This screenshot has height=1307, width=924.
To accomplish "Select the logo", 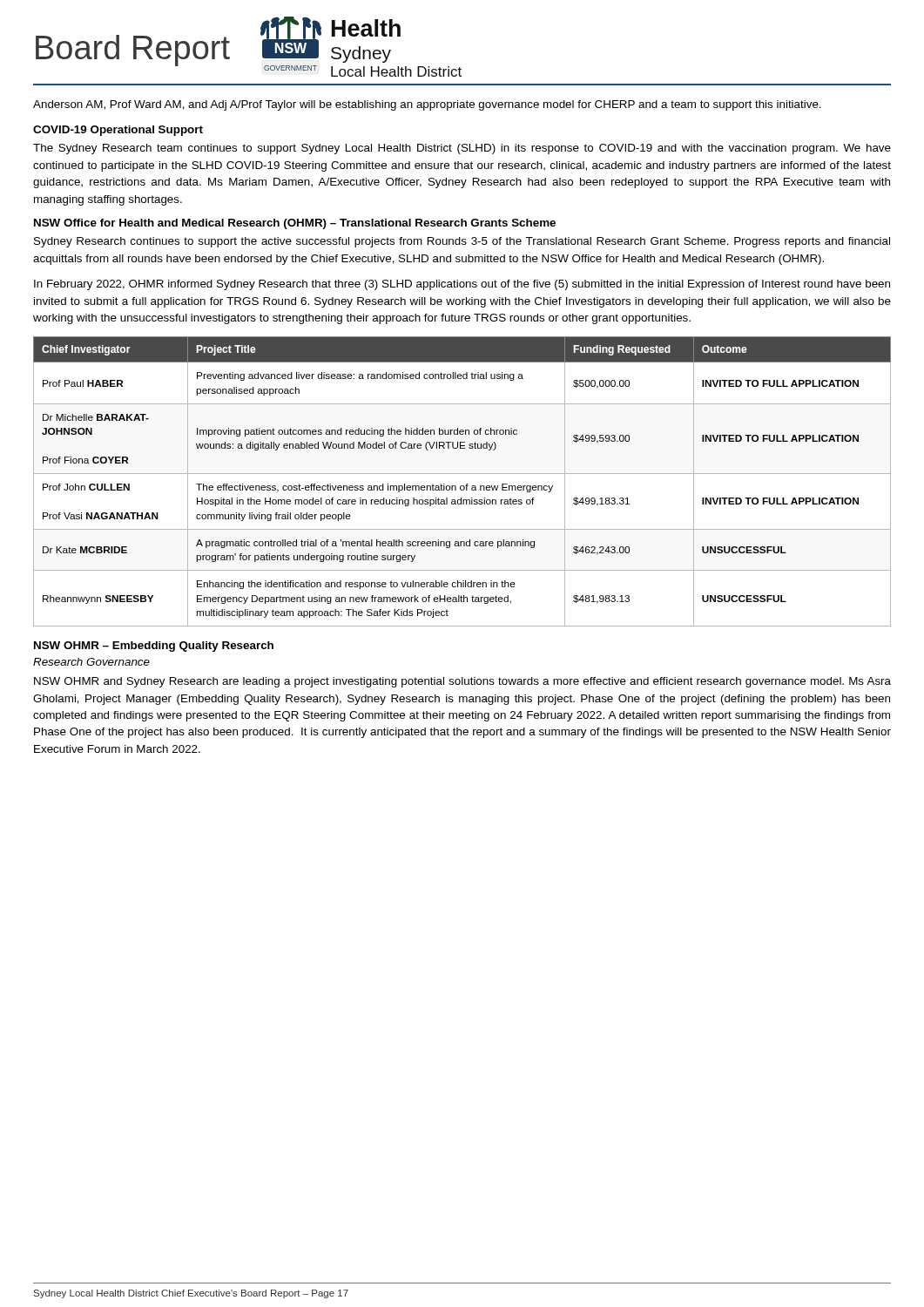I will [x=360, y=48].
